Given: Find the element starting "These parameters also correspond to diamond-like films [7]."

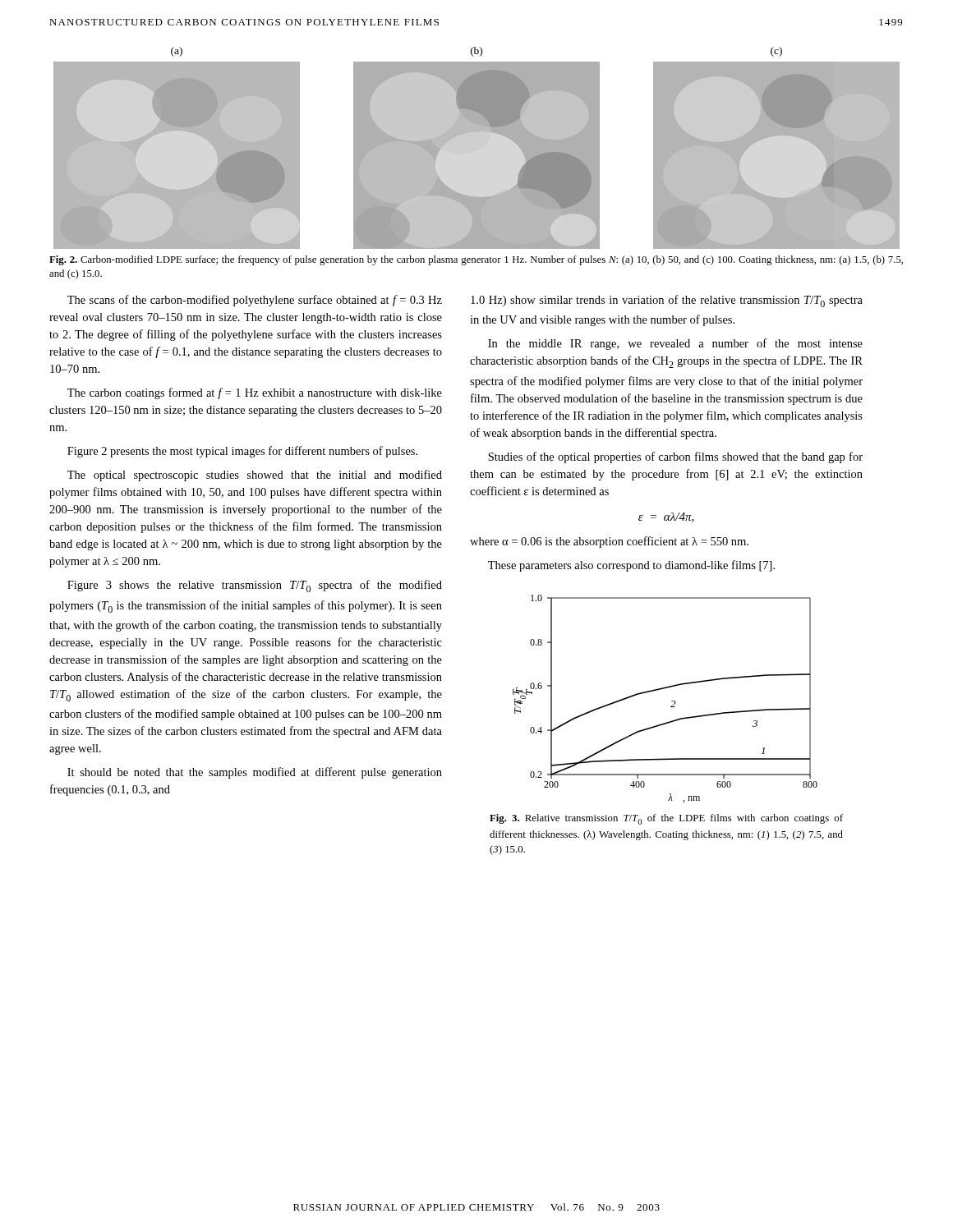Looking at the screenshot, I should (x=632, y=565).
